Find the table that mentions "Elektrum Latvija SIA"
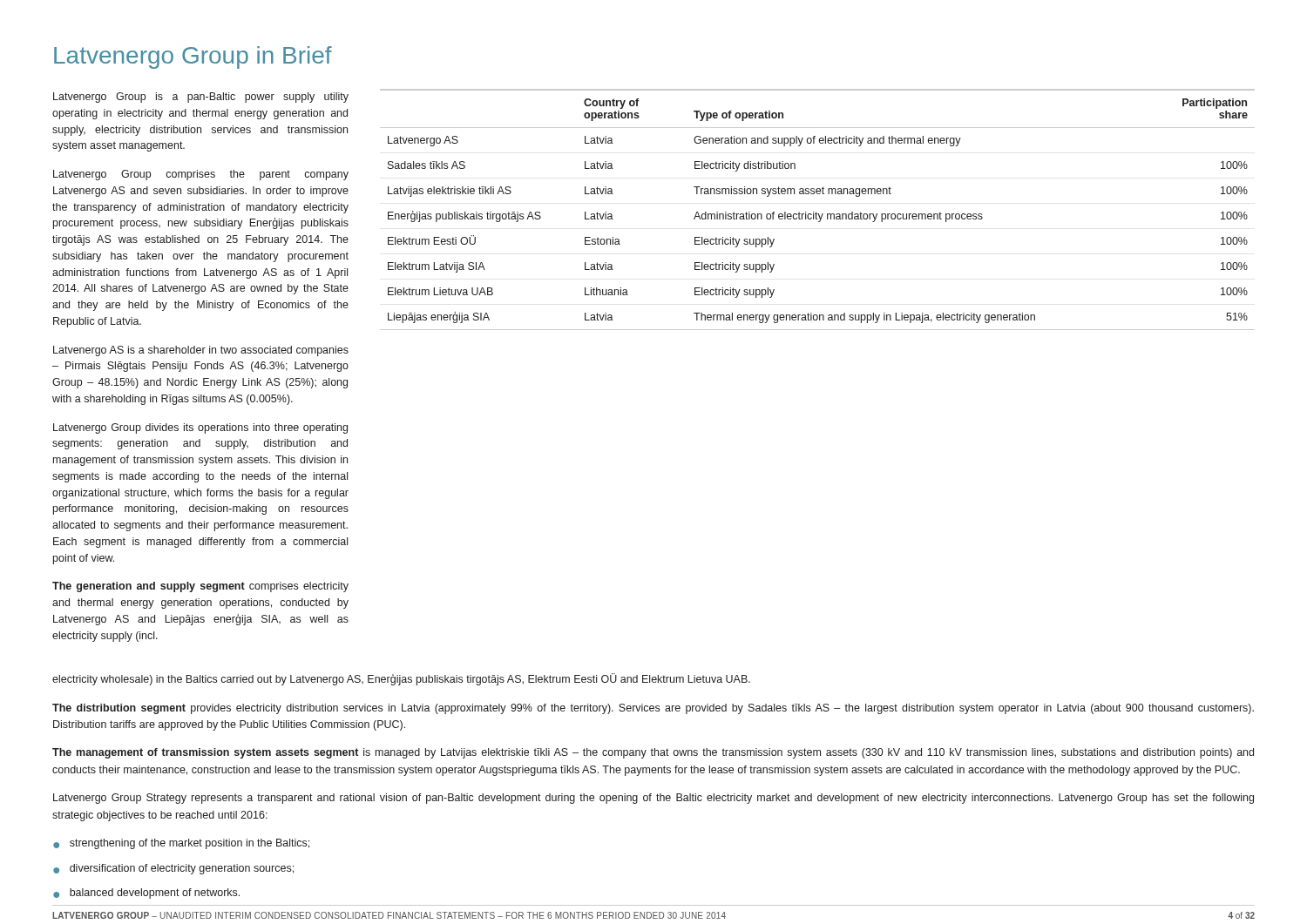 click(x=817, y=209)
